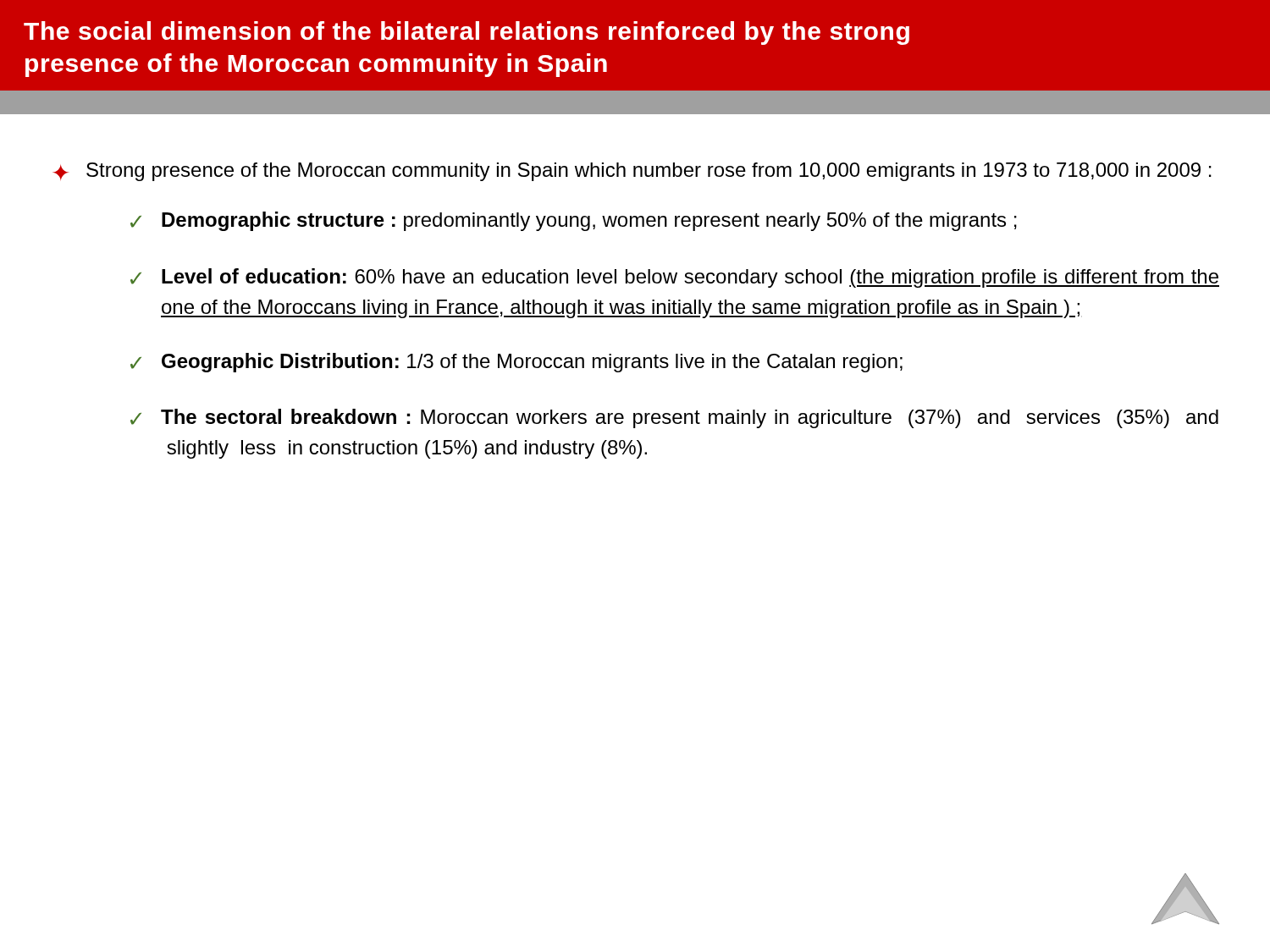Find the title

[635, 57]
